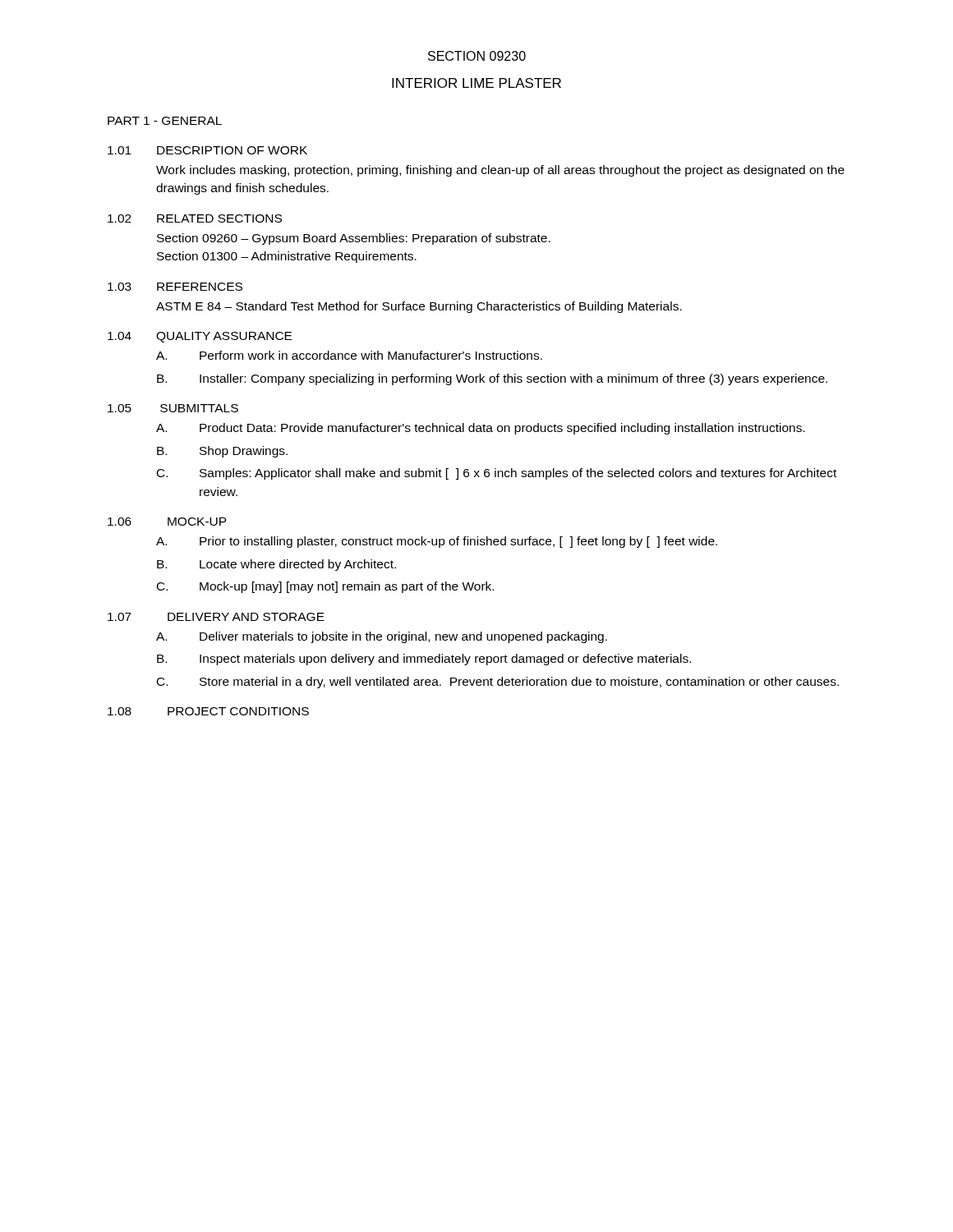Navigate to the block starting "A. Prior to installing plaster, construct mock-up"

(501, 542)
